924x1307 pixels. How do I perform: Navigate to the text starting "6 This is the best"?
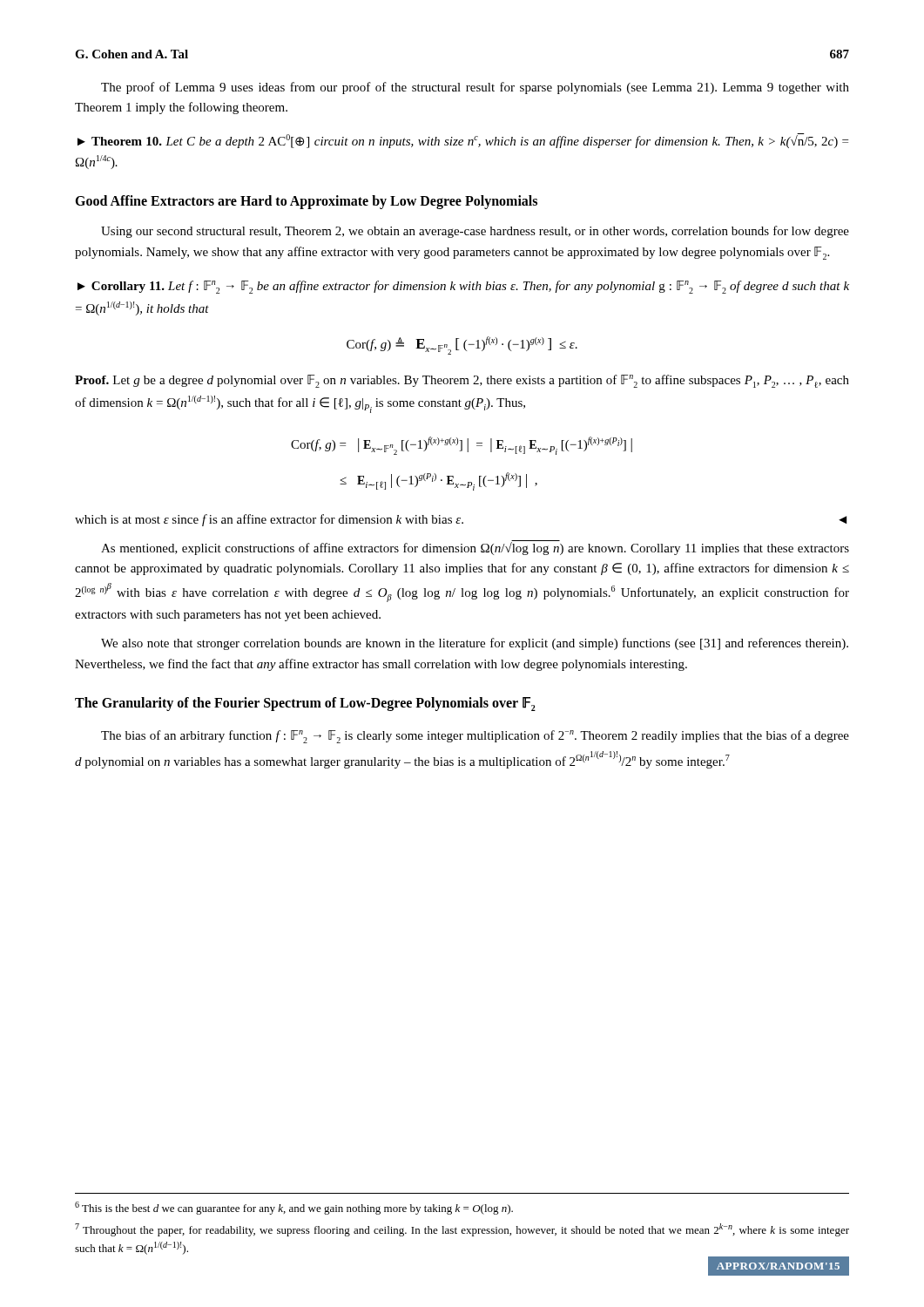[x=294, y=1208]
